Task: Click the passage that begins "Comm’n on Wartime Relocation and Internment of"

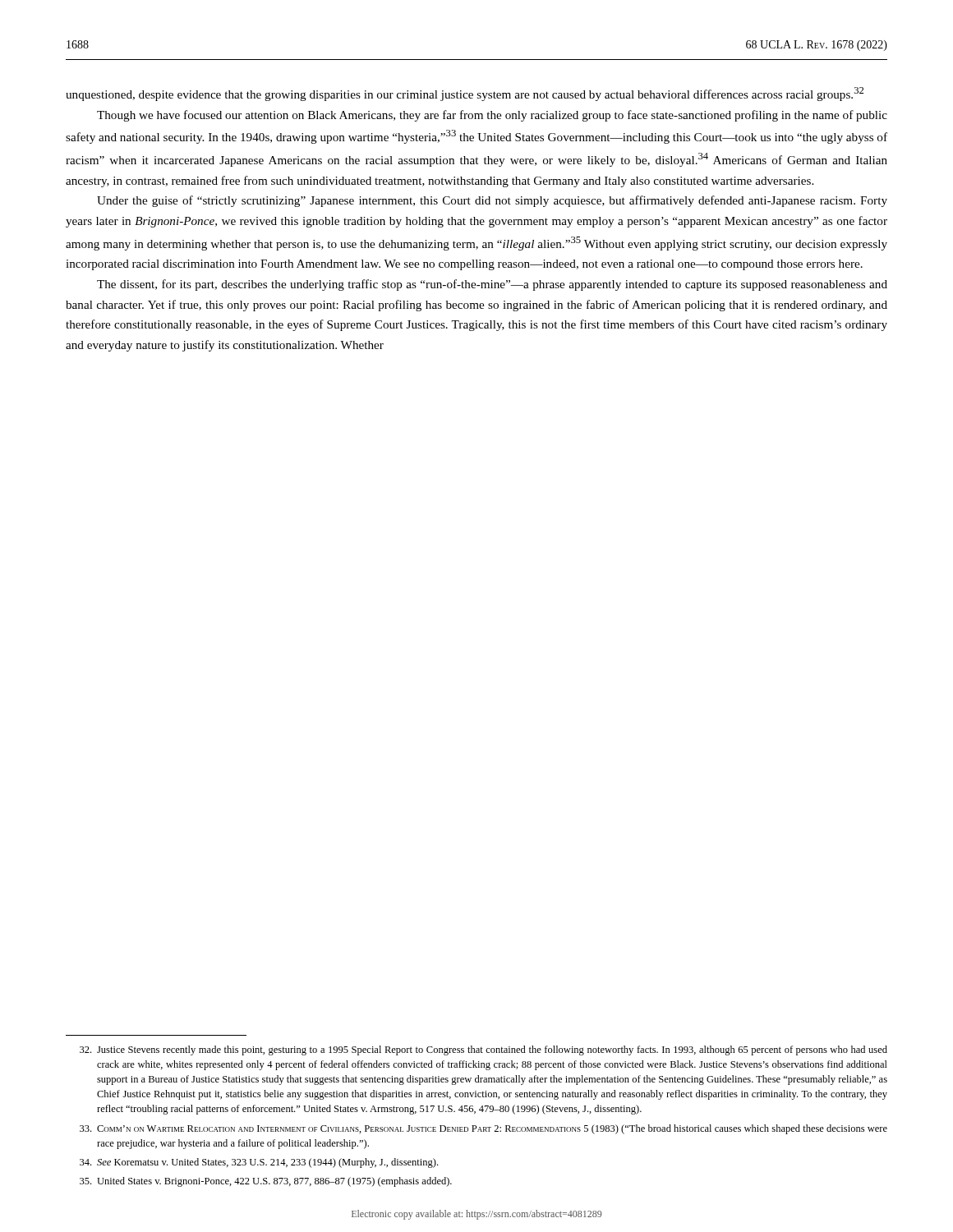Action: [x=476, y=1136]
